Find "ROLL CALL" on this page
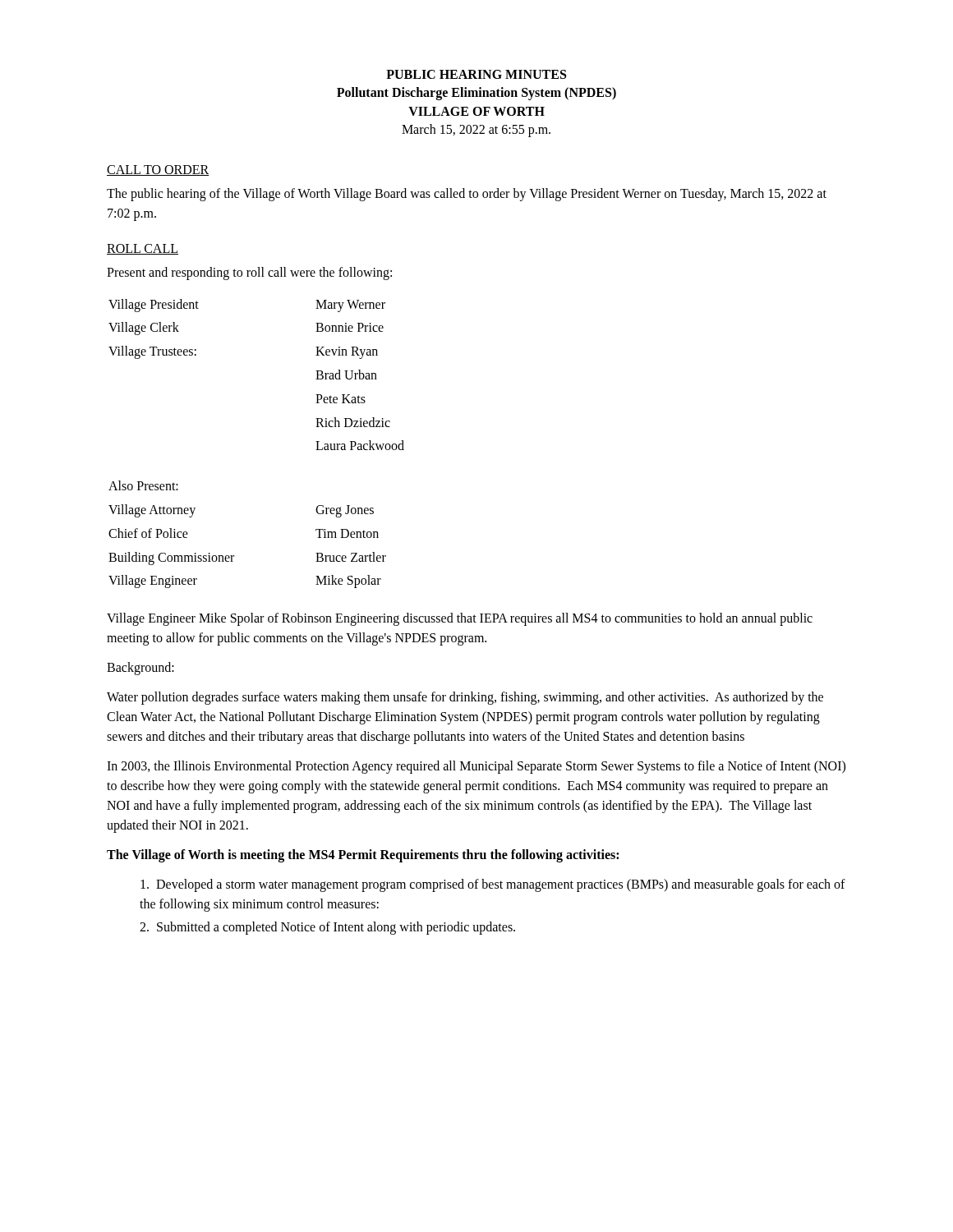The width and height of the screenshot is (953, 1232). (x=143, y=248)
